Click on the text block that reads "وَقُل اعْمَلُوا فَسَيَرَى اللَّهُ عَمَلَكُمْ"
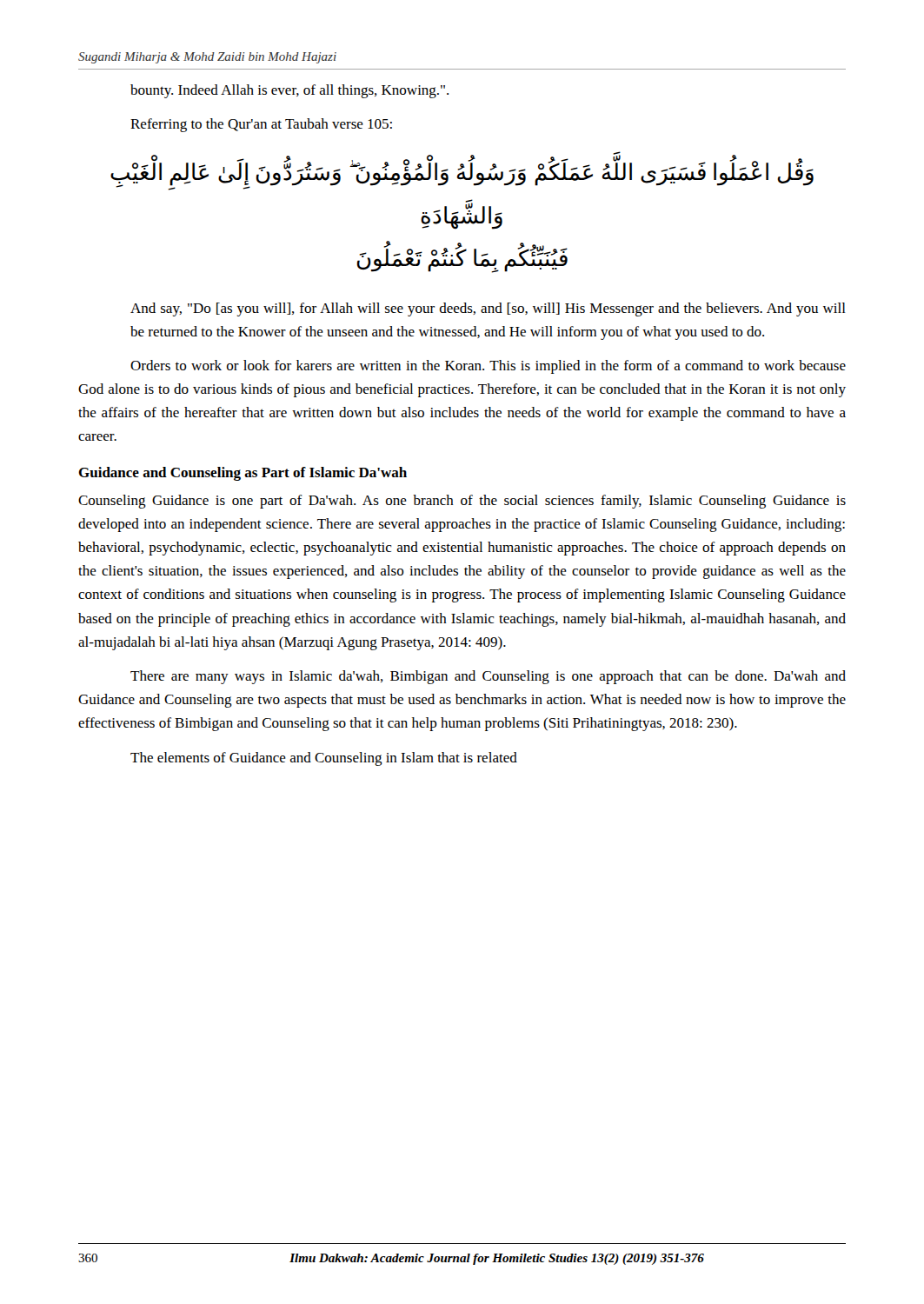 click(x=462, y=216)
